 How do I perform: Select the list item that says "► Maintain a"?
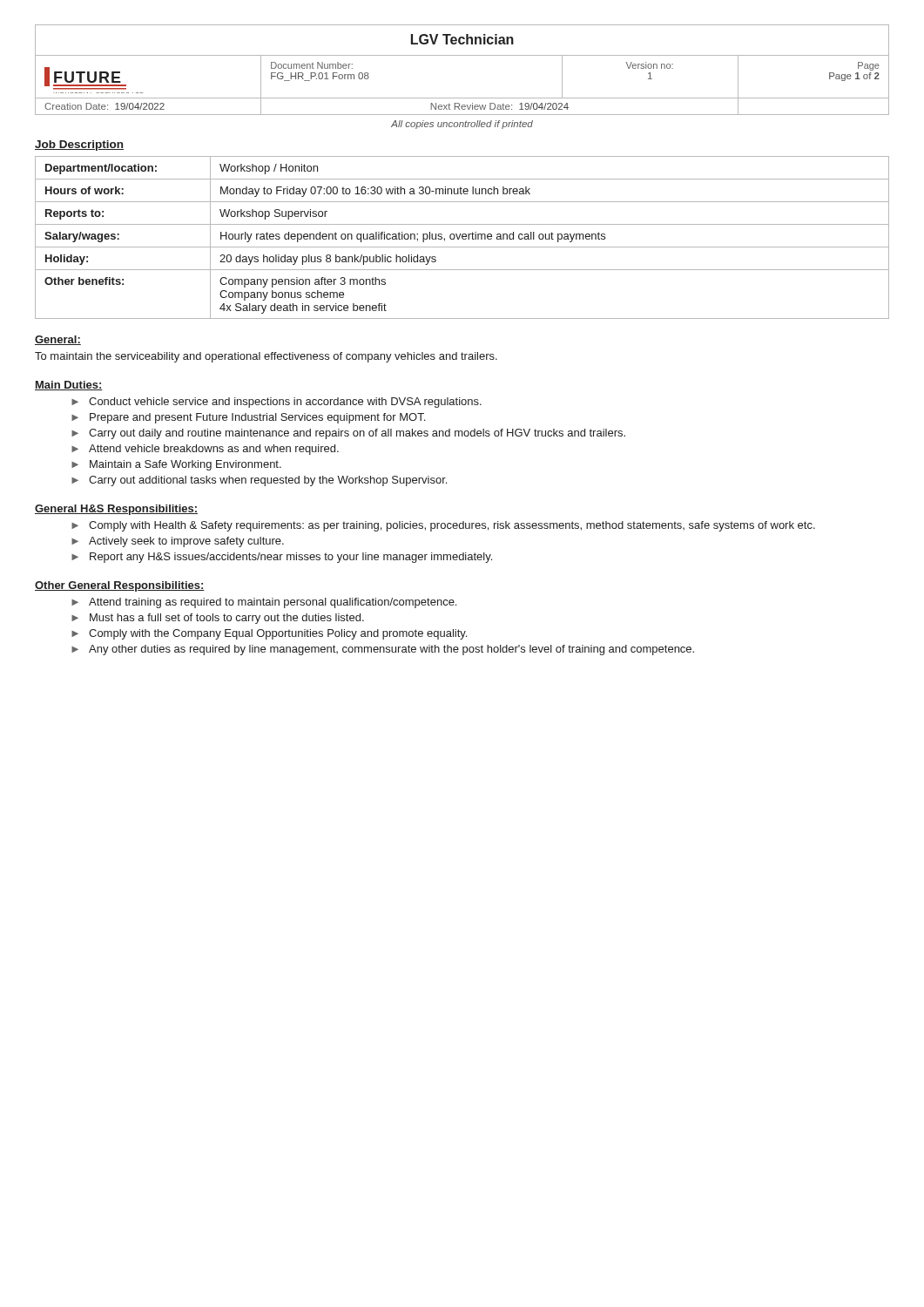pyautogui.click(x=176, y=465)
